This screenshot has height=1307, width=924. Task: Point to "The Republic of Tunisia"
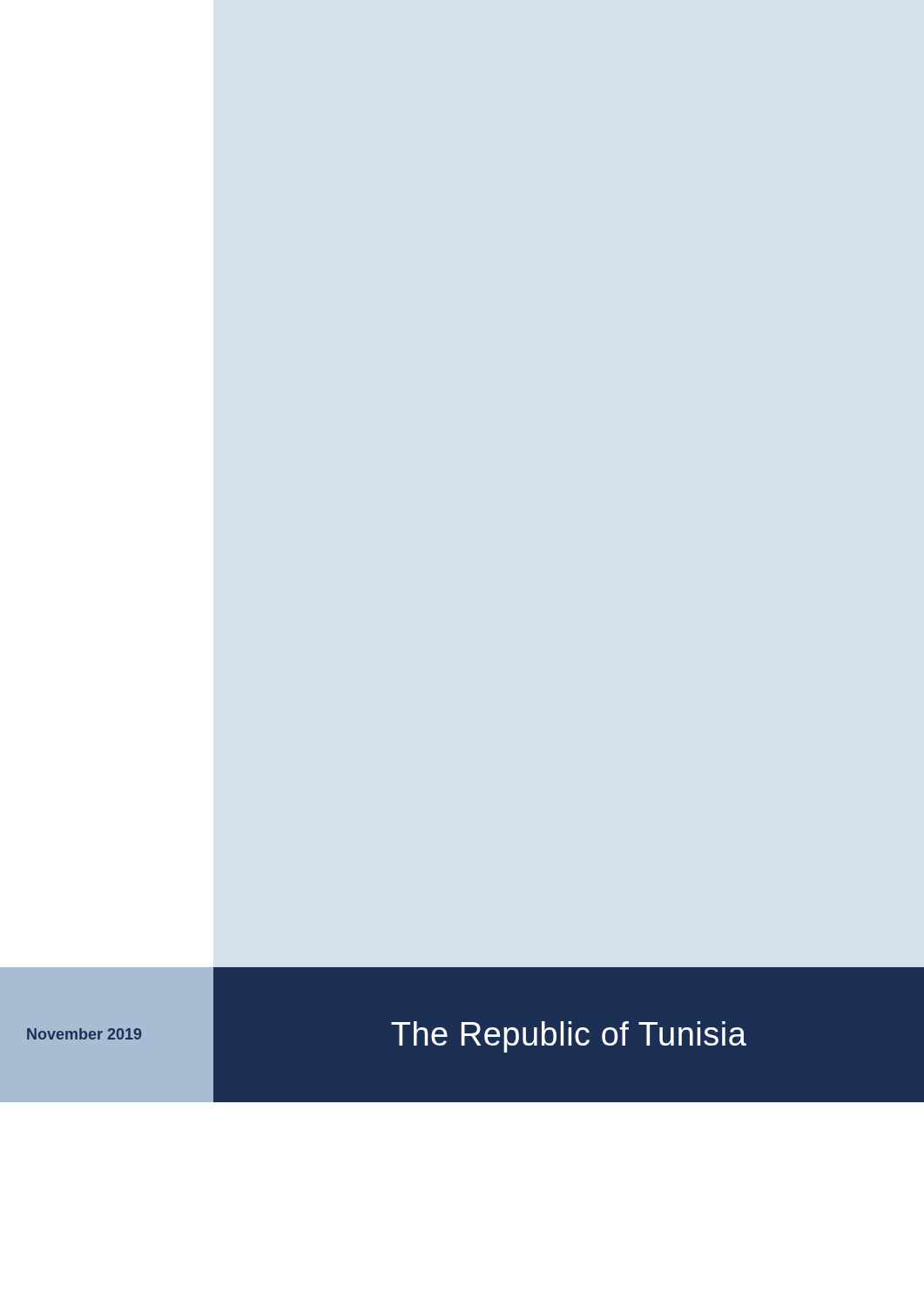(569, 1034)
